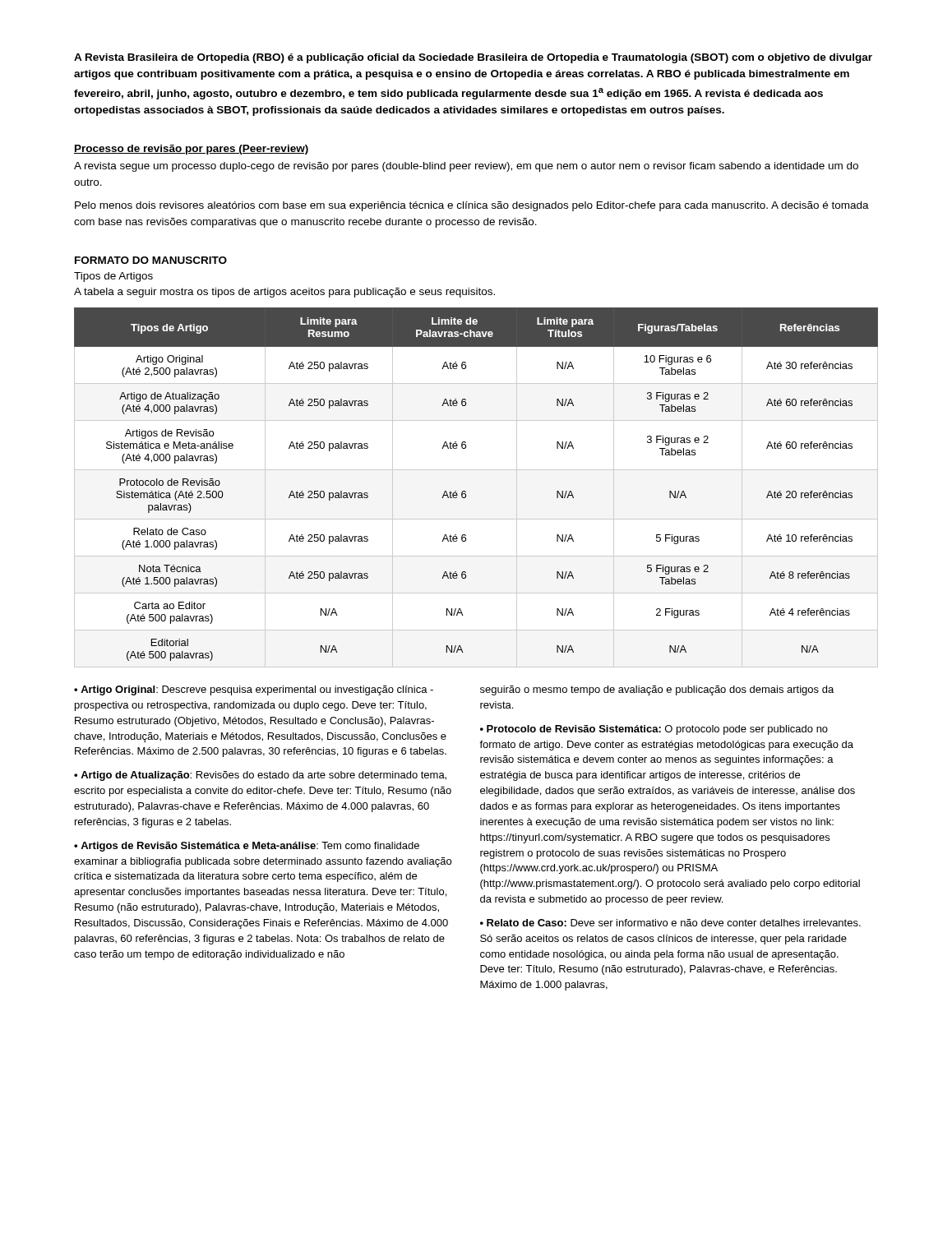Where is the passage that starts "• Artigo Original: Descreve pesquisa experimental ou"?
The image size is (952, 1233).
(x=261, y=720)
